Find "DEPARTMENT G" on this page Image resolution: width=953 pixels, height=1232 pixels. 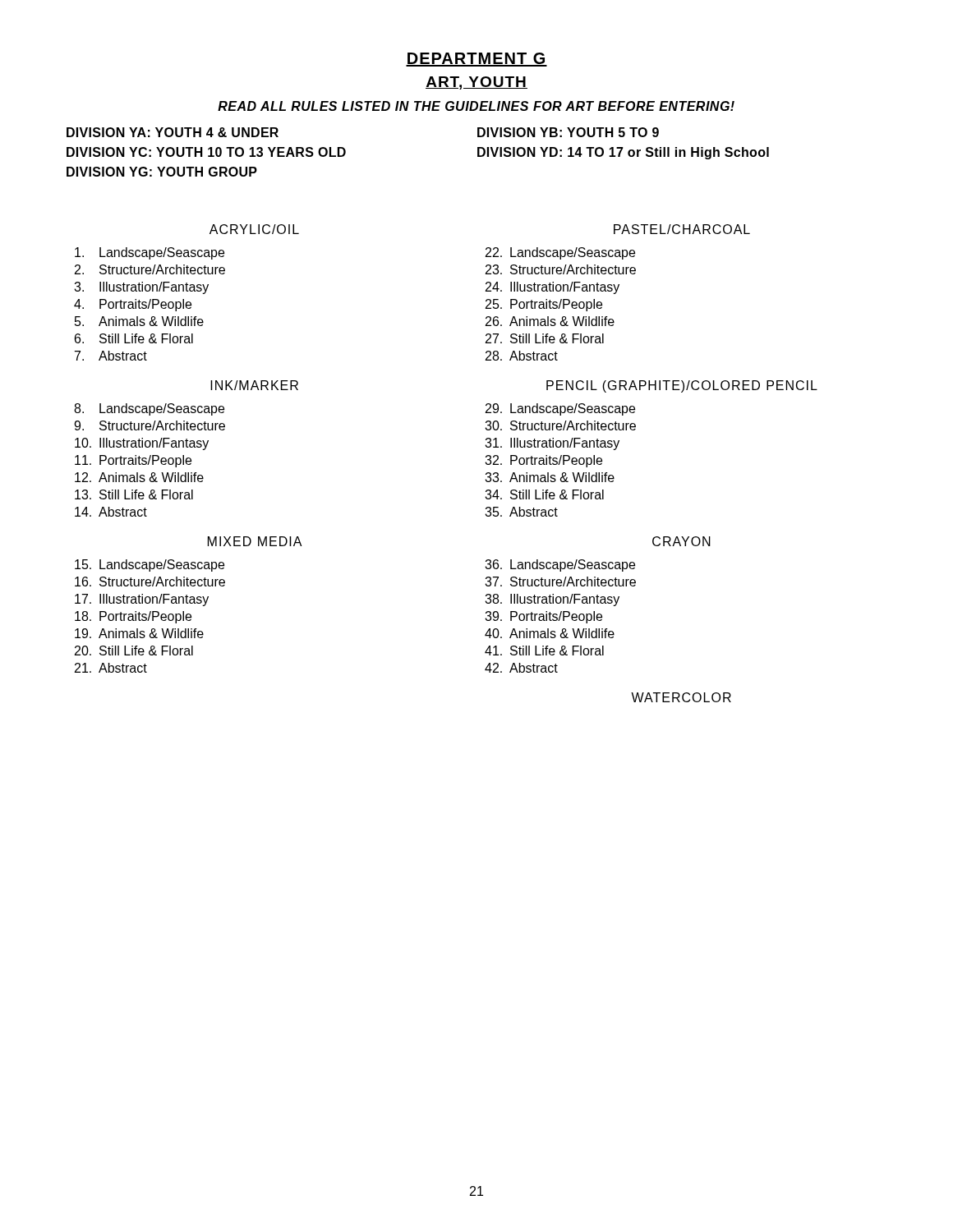tap(476, 58)
